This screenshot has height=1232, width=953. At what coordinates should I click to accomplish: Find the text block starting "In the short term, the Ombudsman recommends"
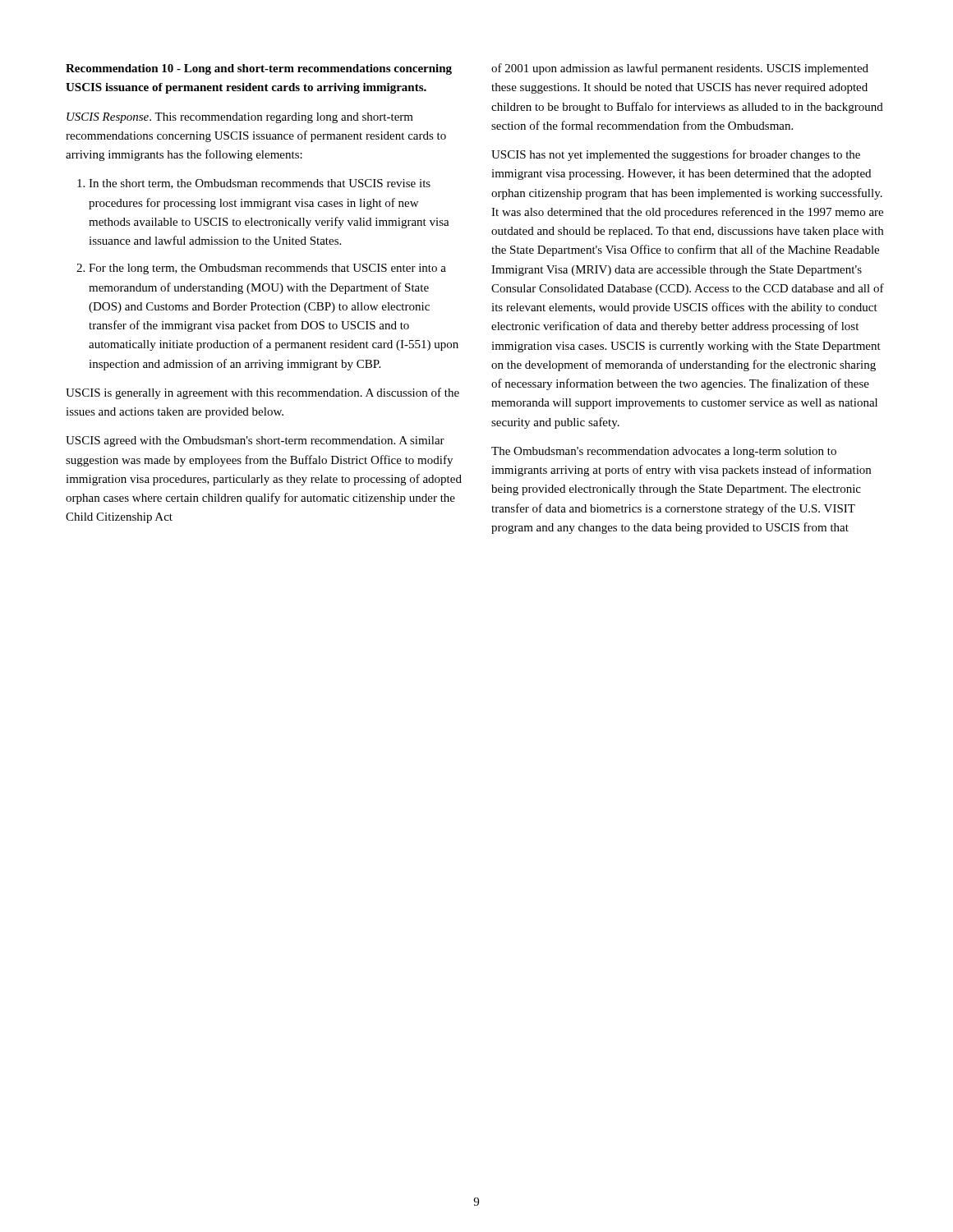tap(275, 213)
